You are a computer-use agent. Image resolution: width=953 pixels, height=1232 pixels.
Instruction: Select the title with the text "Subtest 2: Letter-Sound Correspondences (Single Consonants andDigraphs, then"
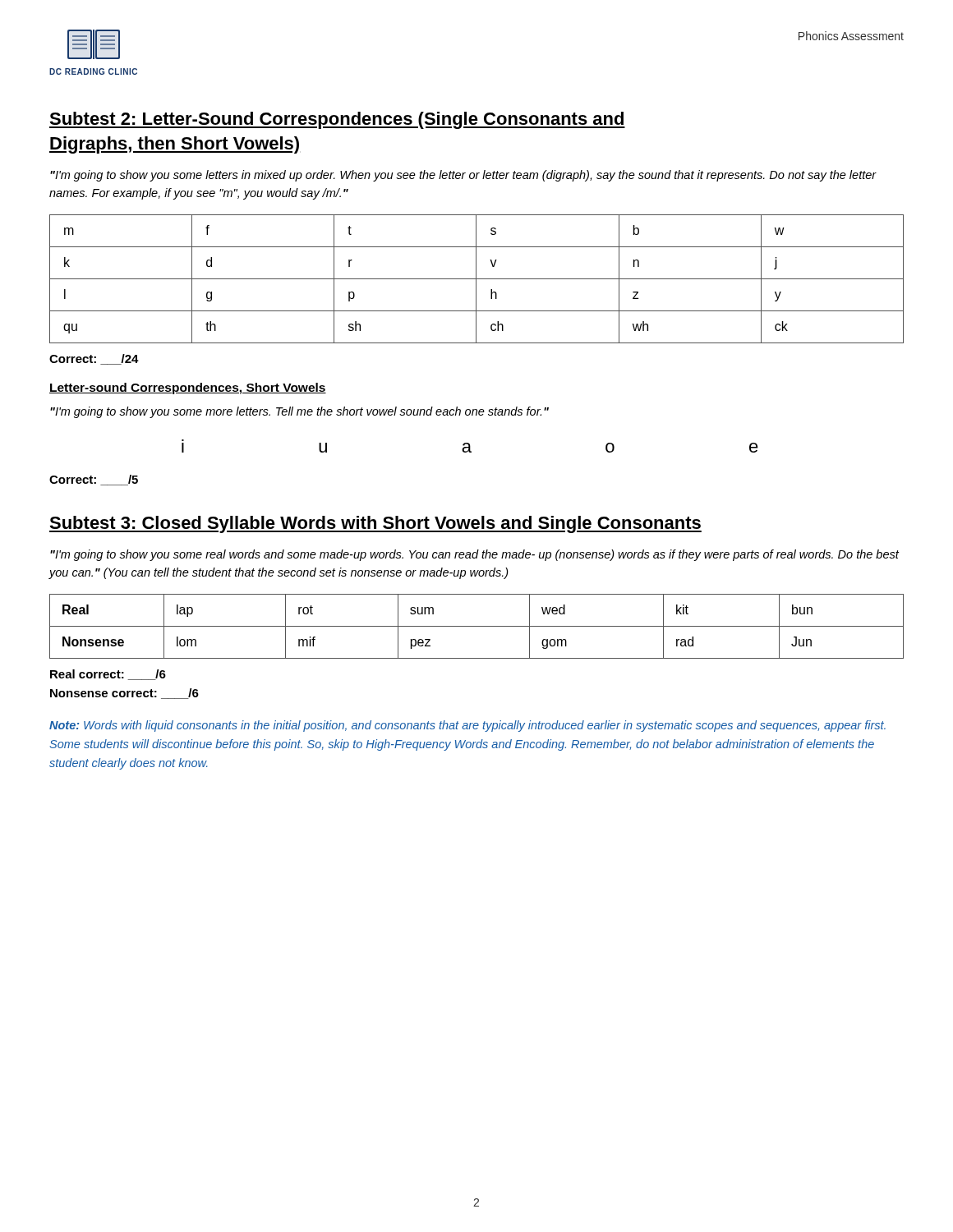(476, 131)
